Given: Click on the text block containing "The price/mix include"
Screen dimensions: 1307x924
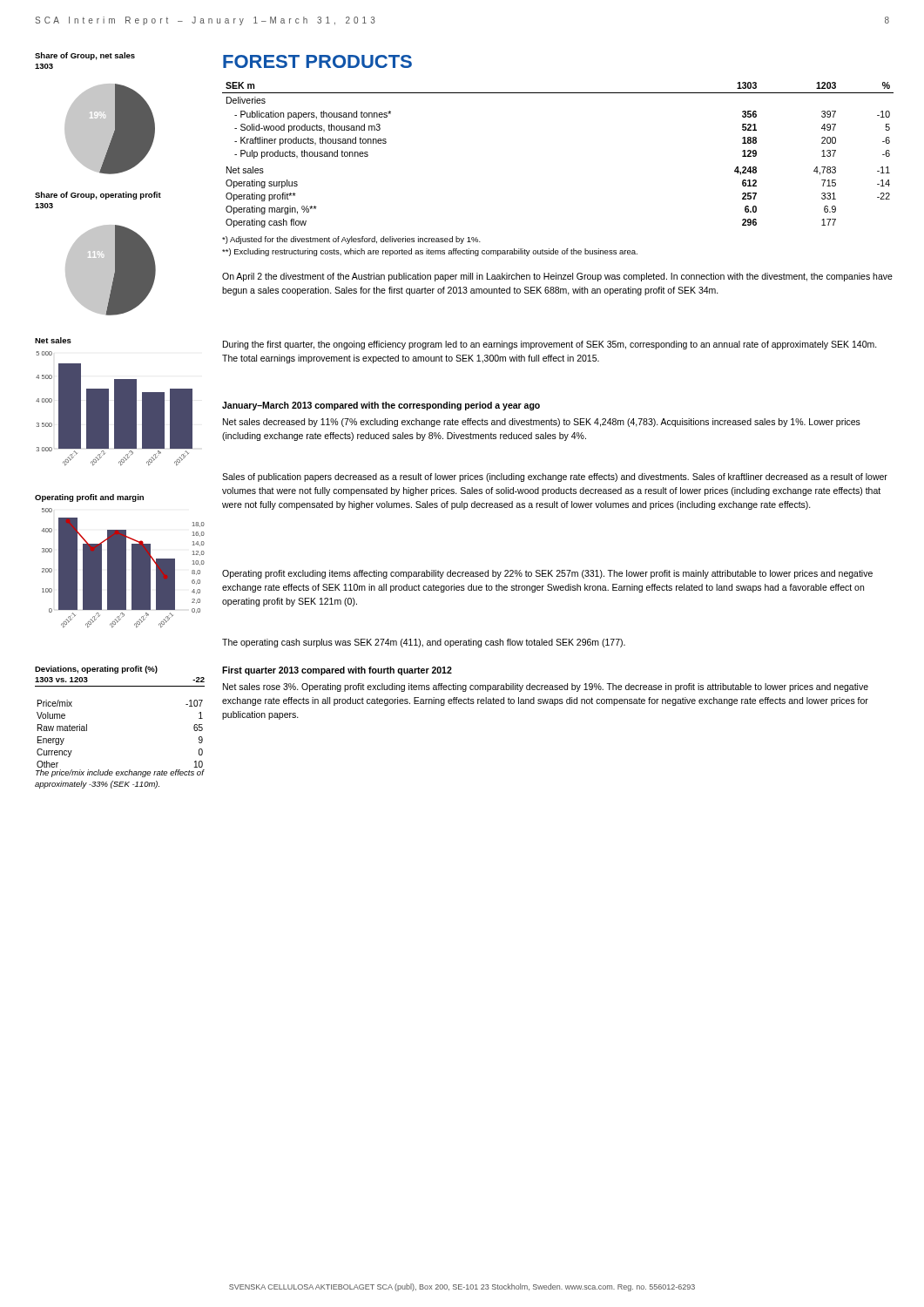Looking at the screenshot, I should tap(119, 778).
